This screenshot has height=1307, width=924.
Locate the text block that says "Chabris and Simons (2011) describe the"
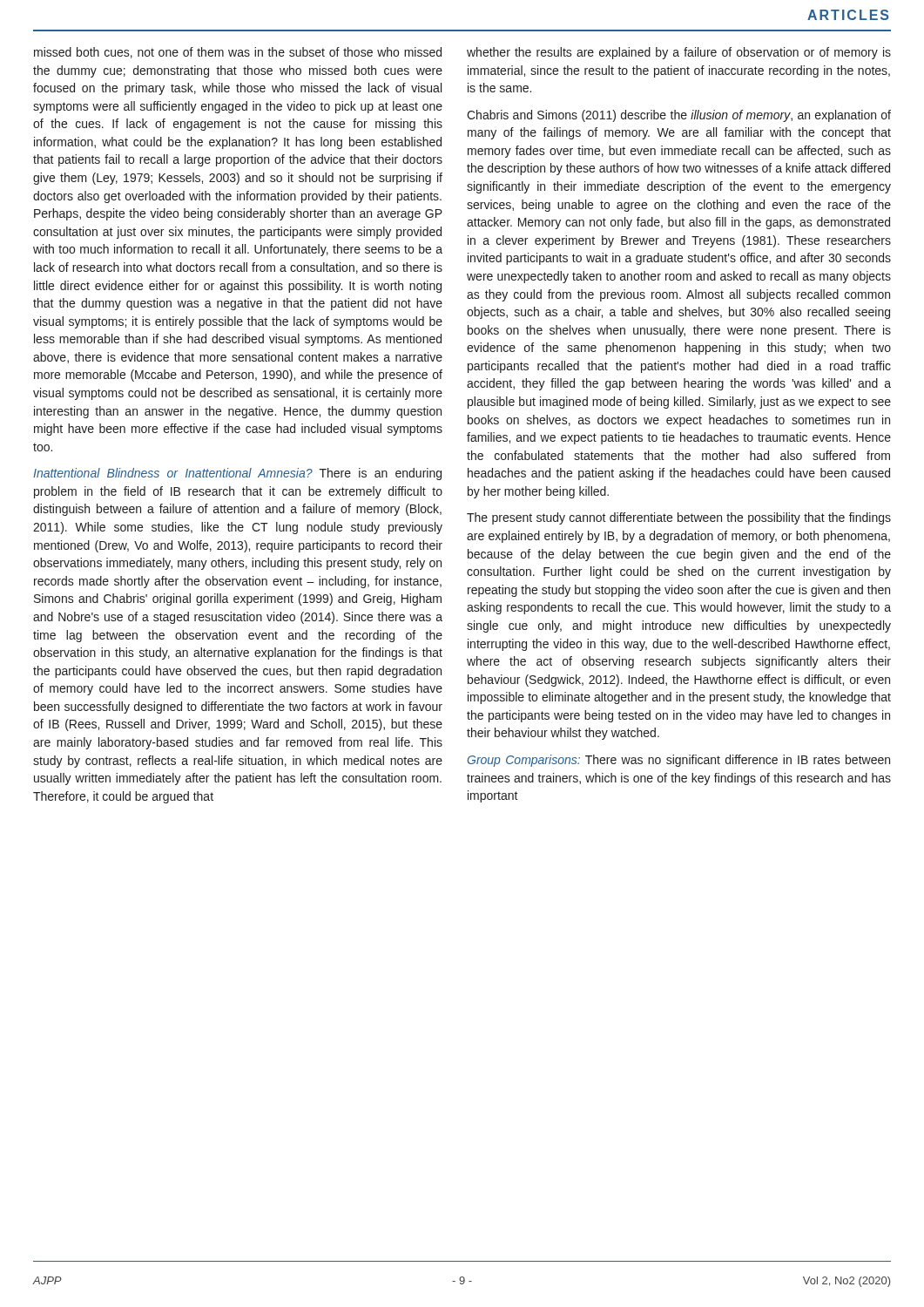(x=679, y=303)
